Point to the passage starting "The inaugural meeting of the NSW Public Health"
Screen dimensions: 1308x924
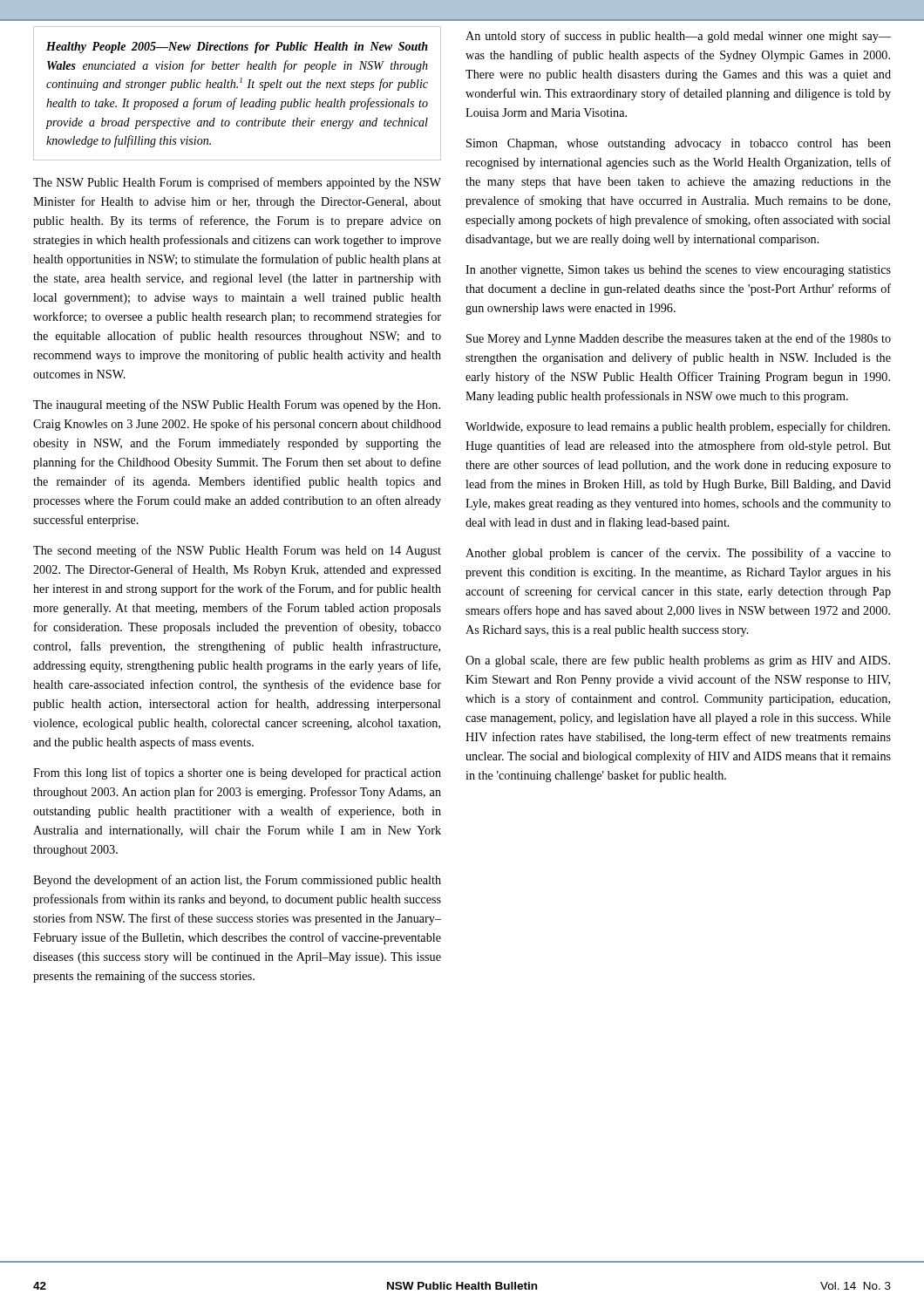point(237,462)
